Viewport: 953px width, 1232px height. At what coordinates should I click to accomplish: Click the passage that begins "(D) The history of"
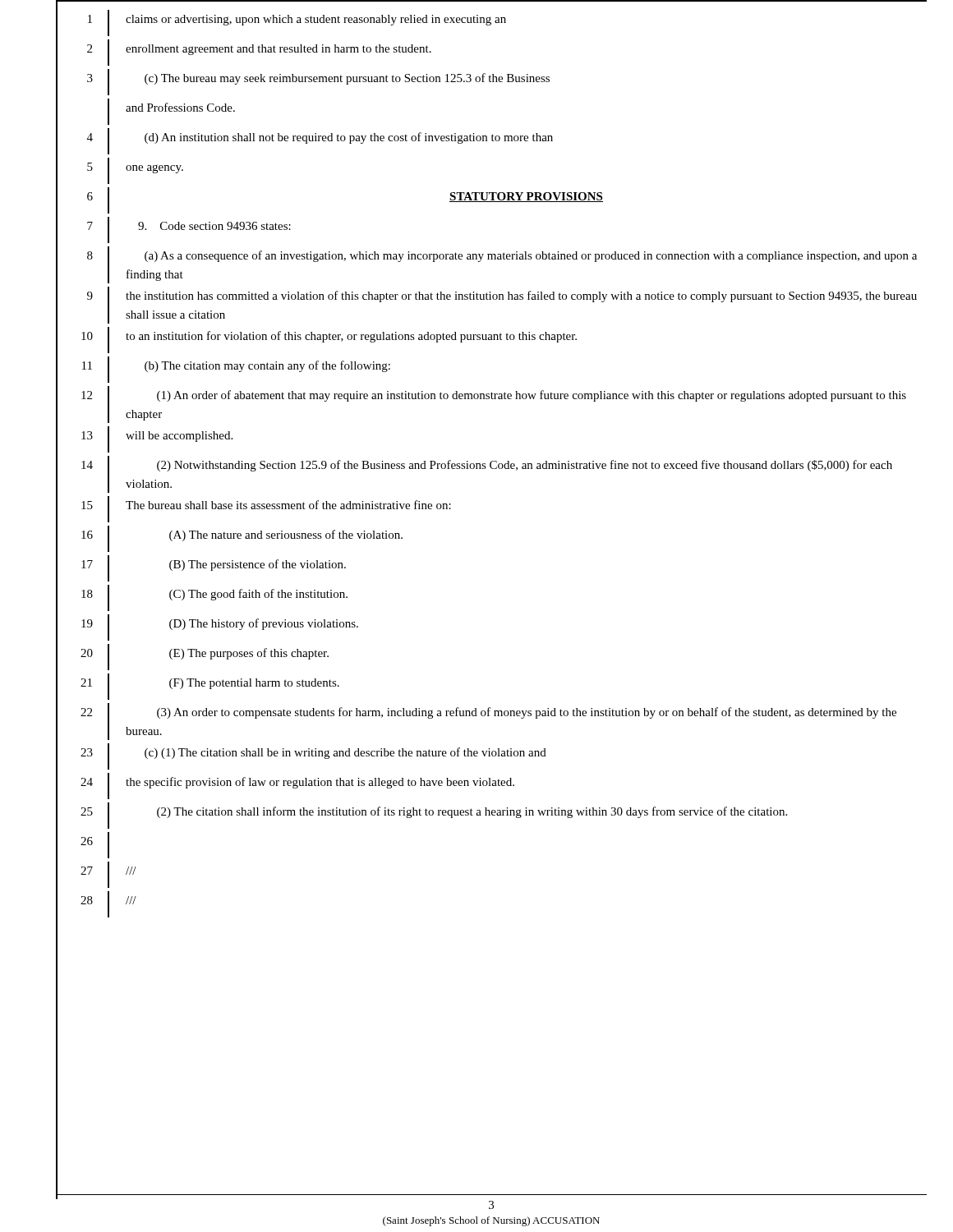(x=242, y=623)
